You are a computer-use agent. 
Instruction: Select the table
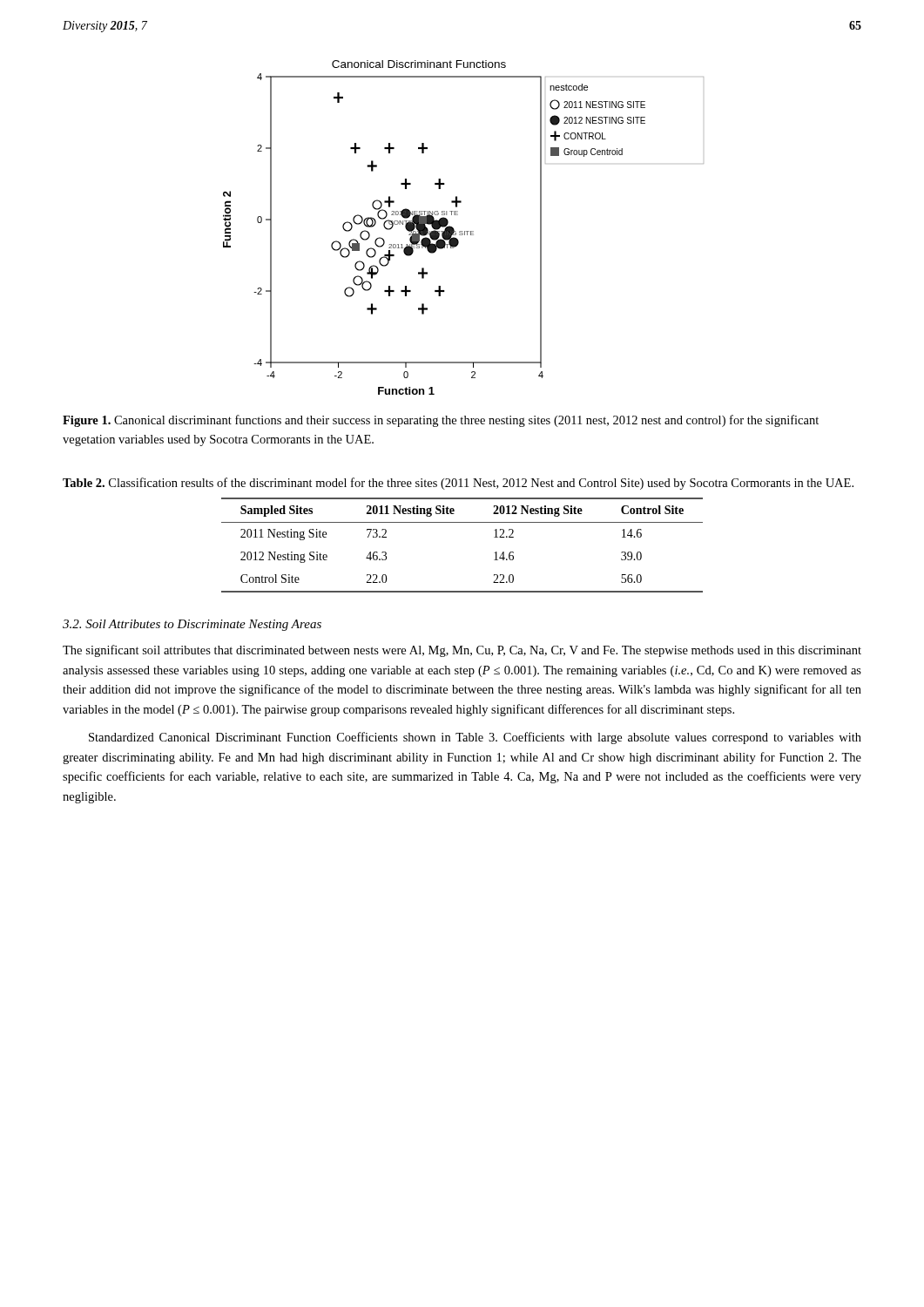coord(462,545)
